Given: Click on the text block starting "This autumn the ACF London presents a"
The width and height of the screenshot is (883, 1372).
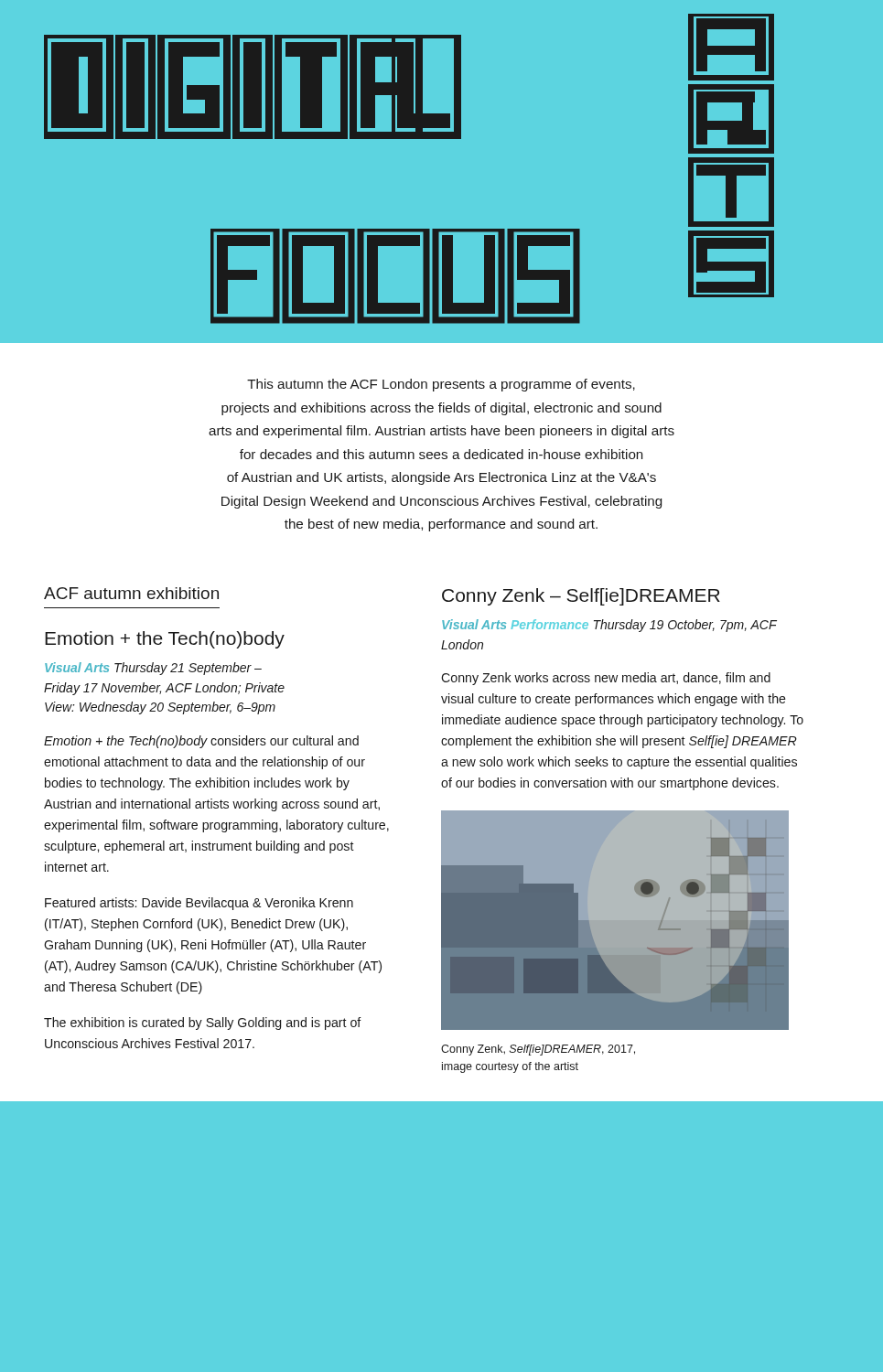Looking at the screenshot, I should tap(441, 454).
